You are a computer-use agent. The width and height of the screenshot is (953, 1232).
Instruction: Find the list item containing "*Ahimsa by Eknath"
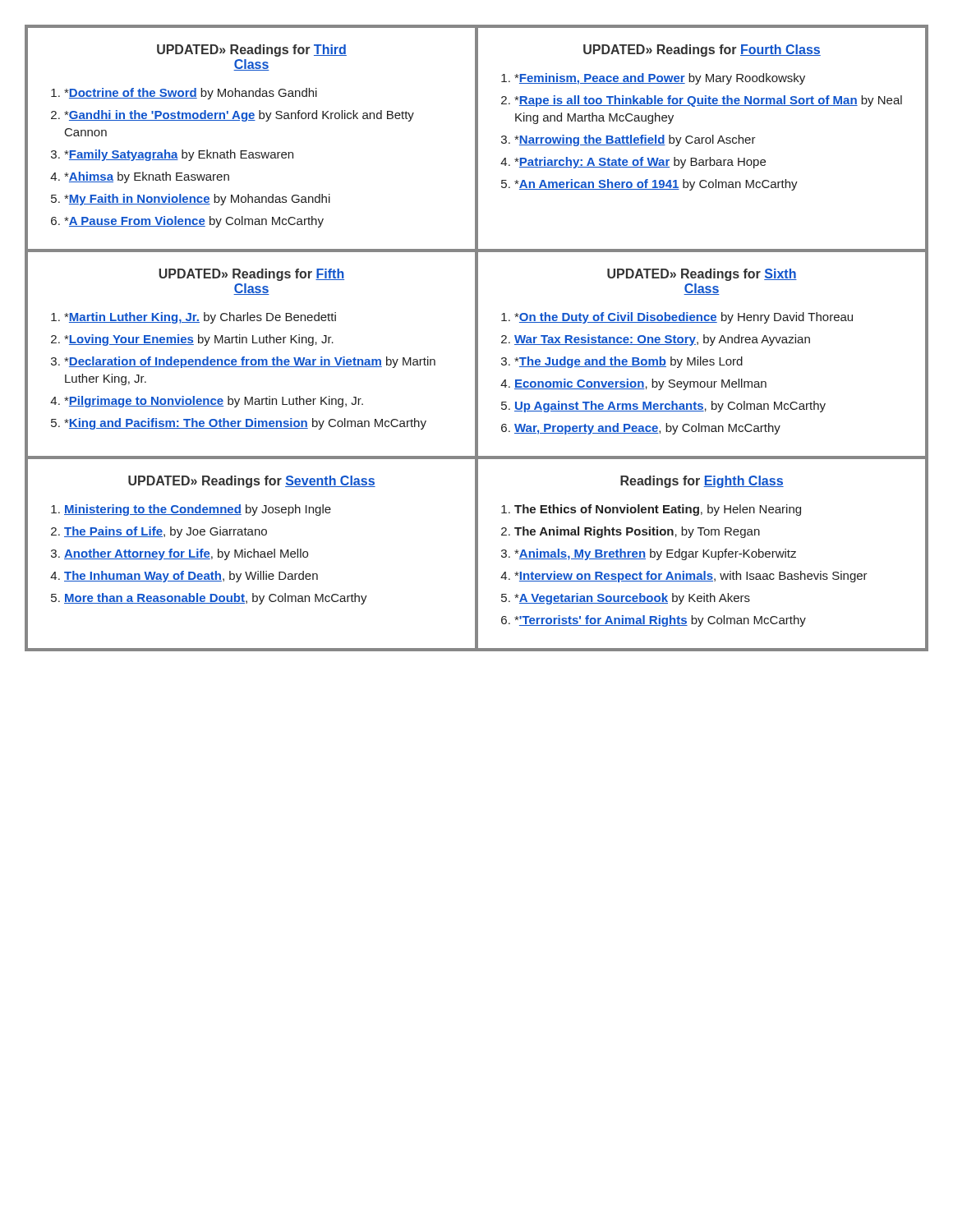147,176
